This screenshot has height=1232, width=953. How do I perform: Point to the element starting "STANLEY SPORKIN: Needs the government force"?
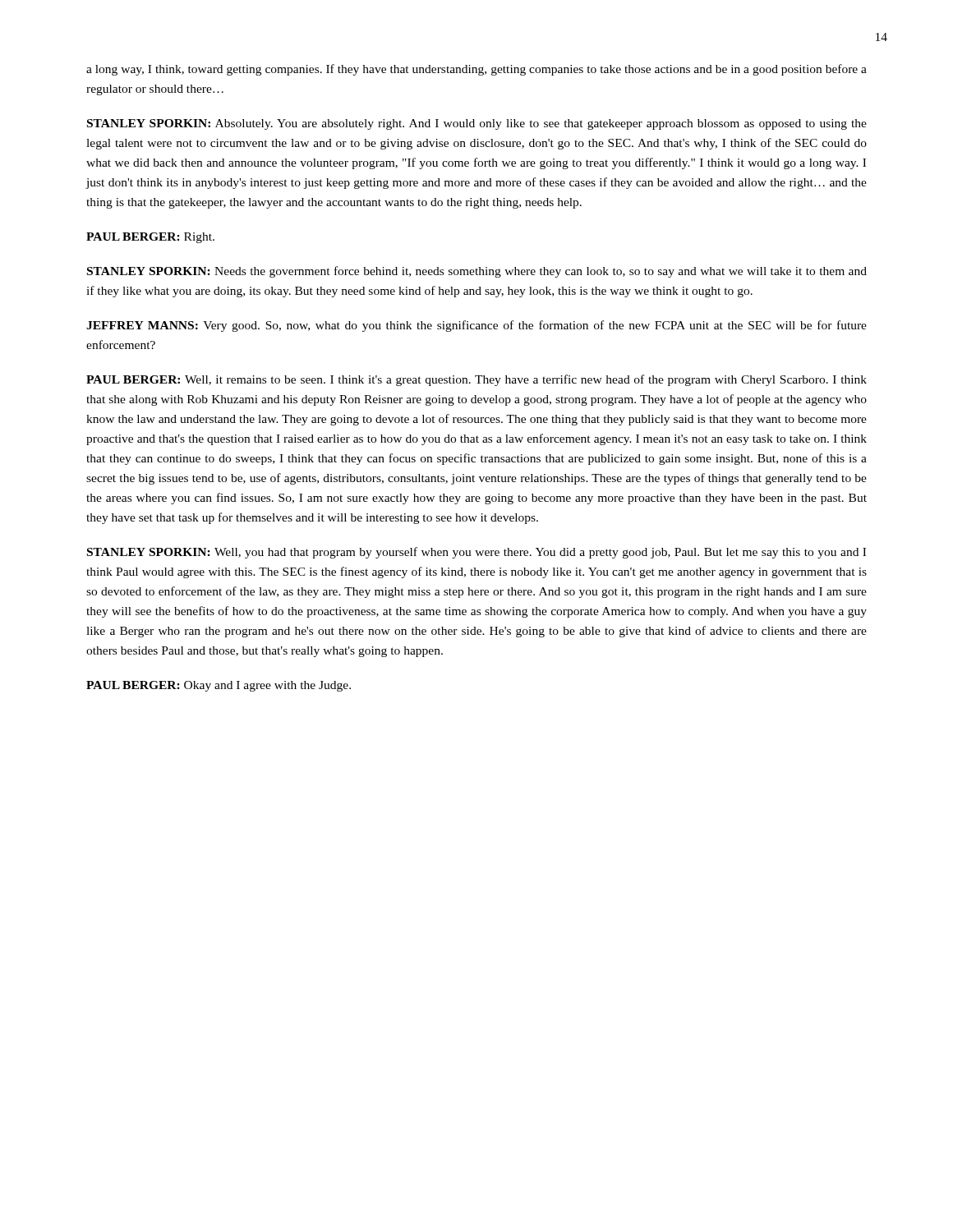(476, 281)
